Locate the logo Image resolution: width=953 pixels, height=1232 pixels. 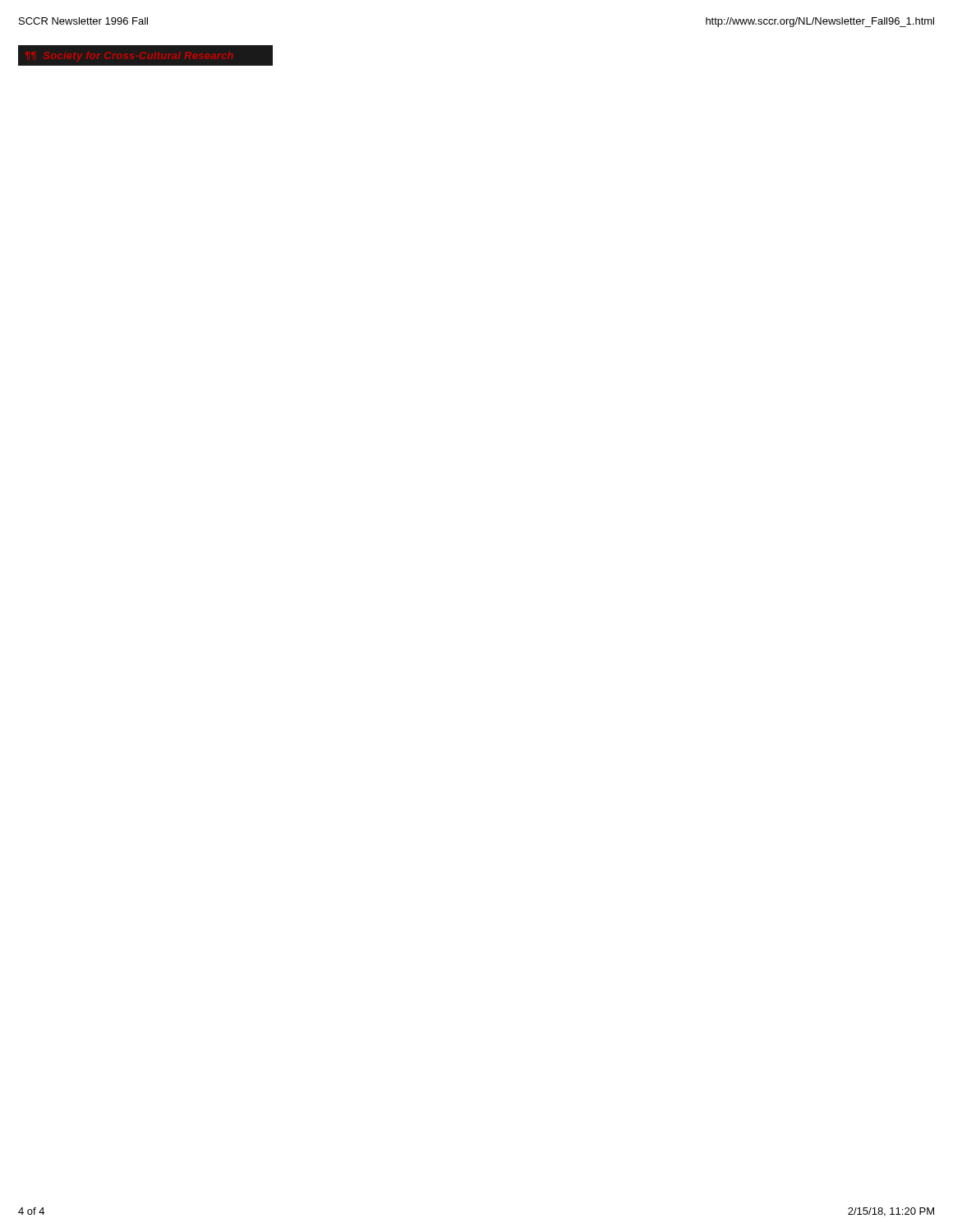pos(145,55)
